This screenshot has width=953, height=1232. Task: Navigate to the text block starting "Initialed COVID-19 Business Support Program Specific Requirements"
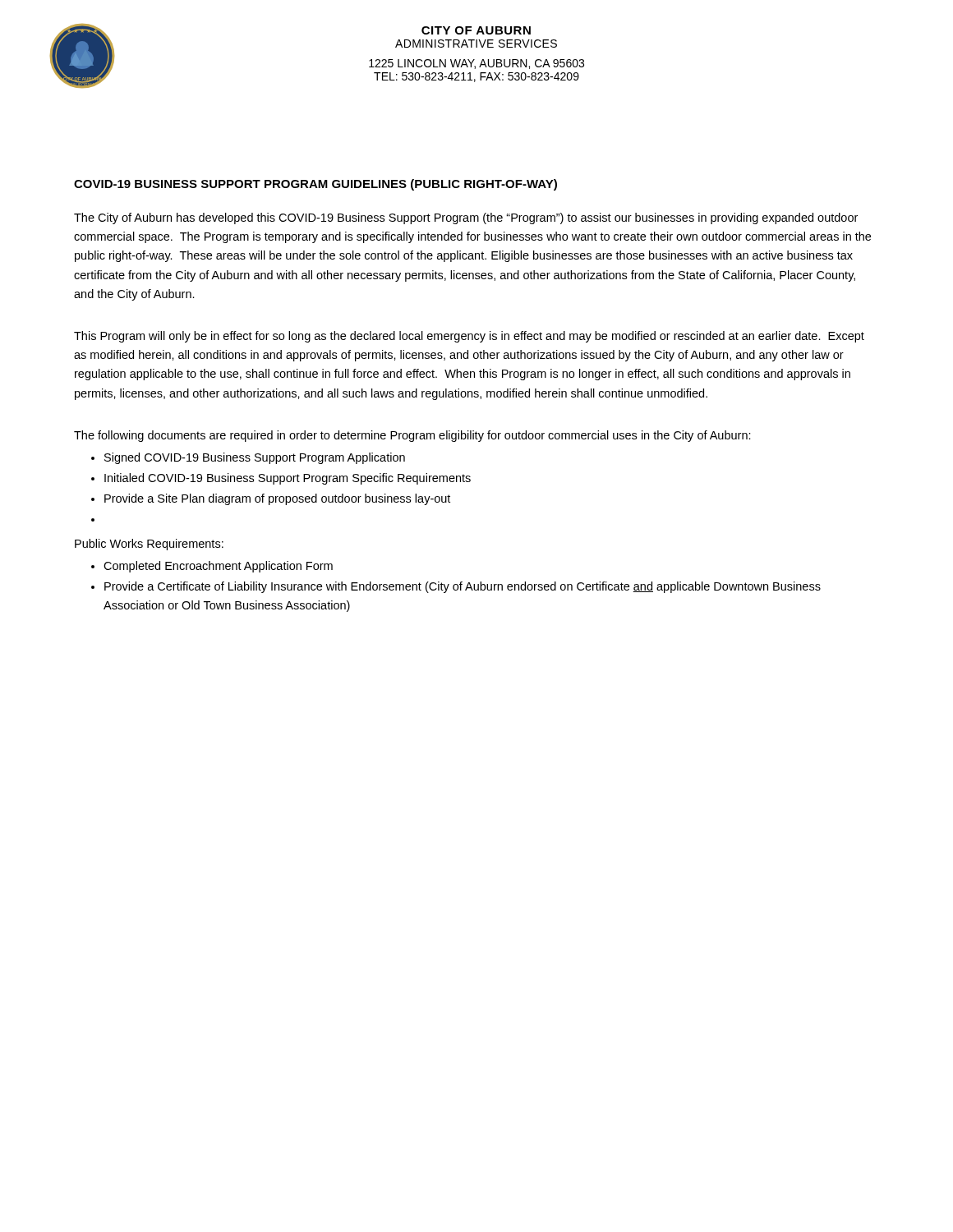[287, 478]
